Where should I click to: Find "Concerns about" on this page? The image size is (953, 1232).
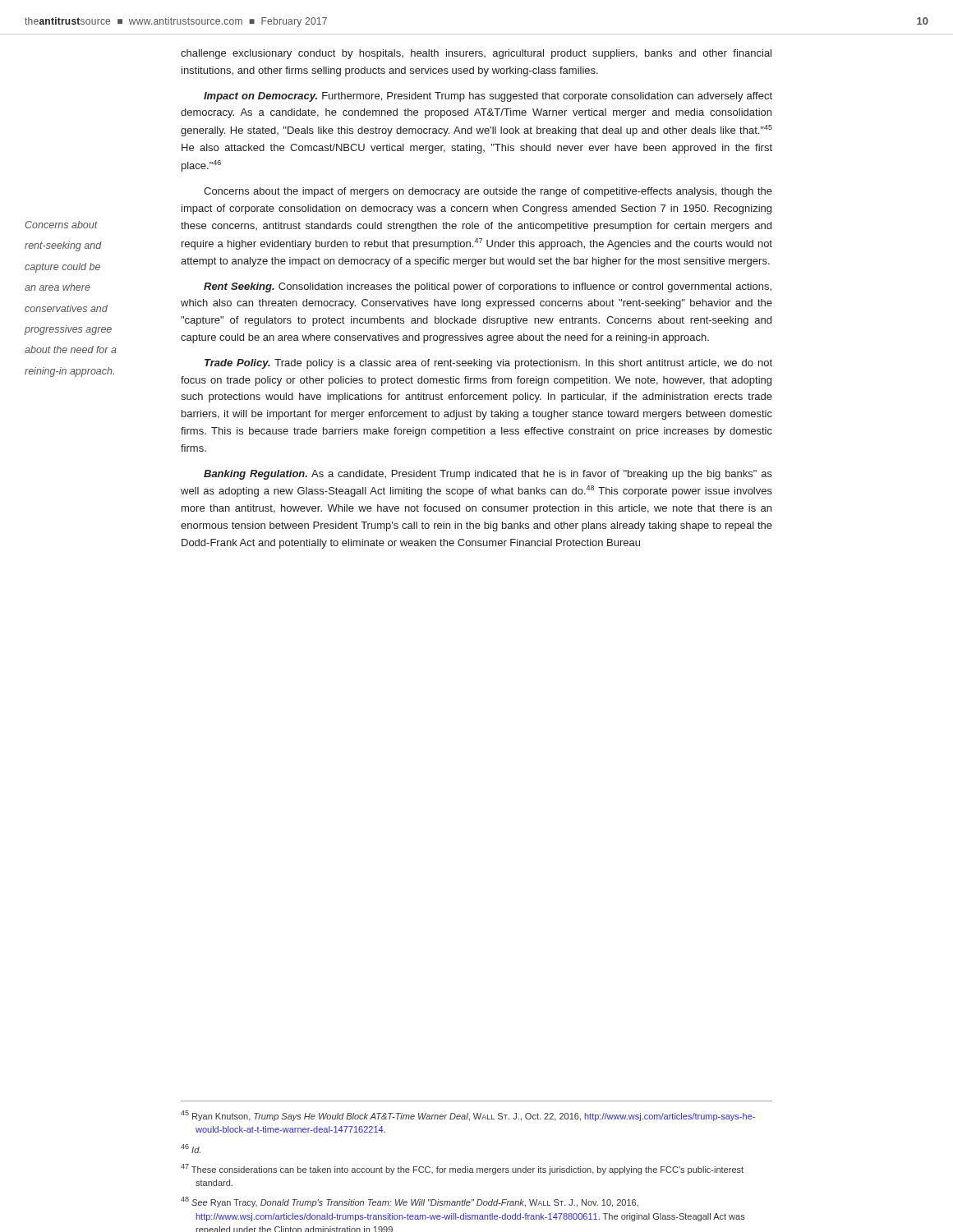click(x=61, y=225)
